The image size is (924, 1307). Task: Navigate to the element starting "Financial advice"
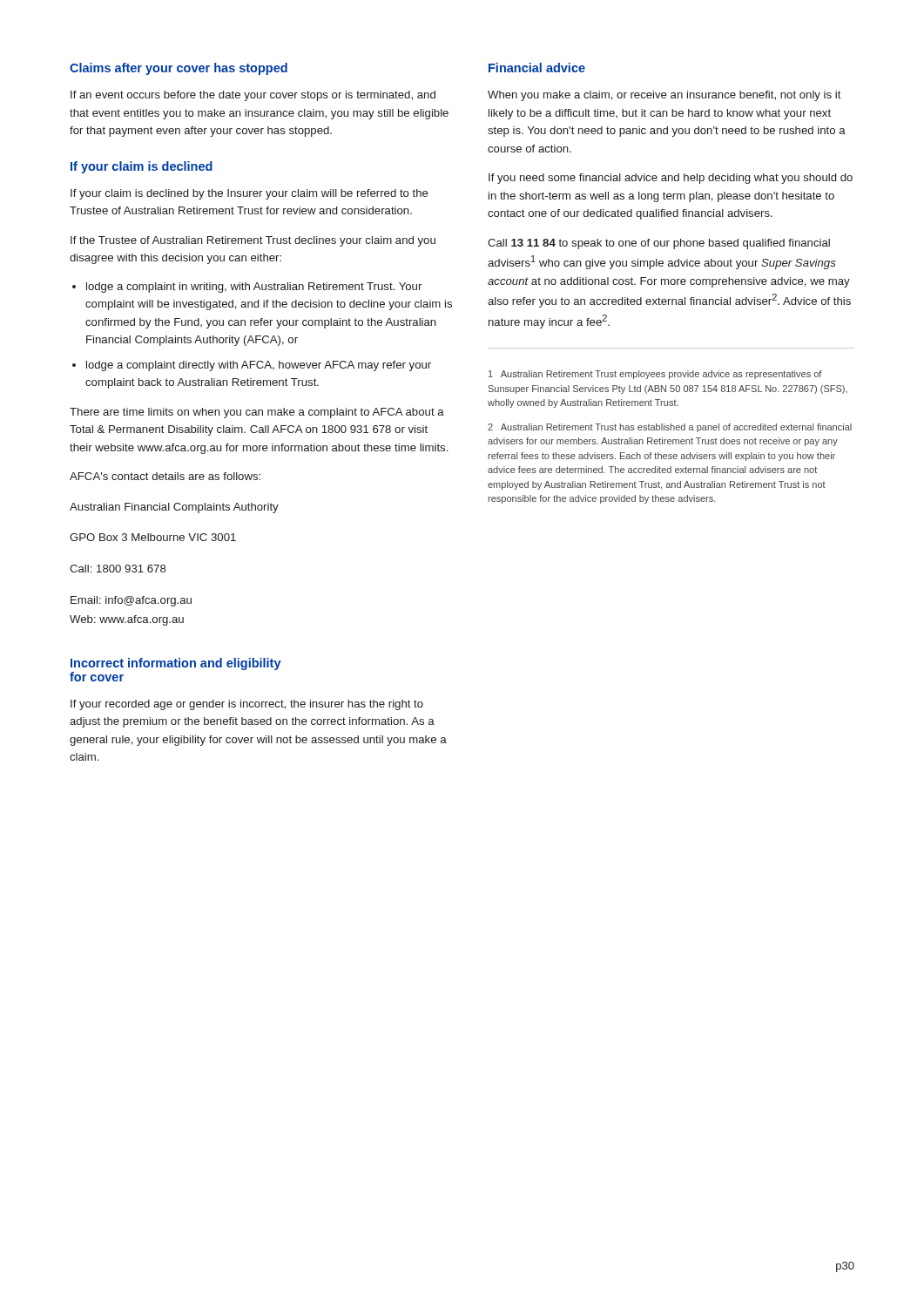537,68
